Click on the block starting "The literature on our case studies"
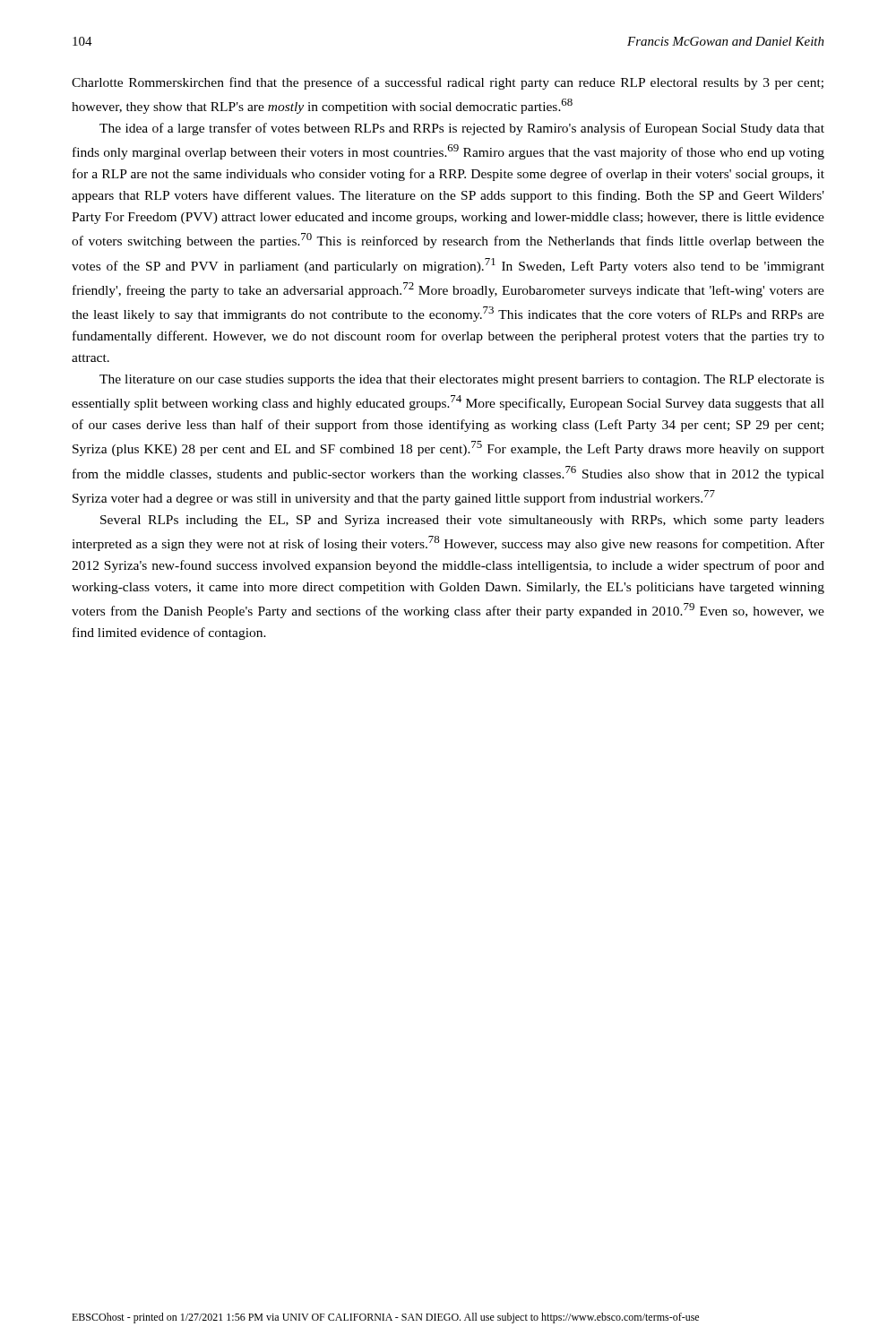The image size is (896, 1344). click(x=448, y=439)
